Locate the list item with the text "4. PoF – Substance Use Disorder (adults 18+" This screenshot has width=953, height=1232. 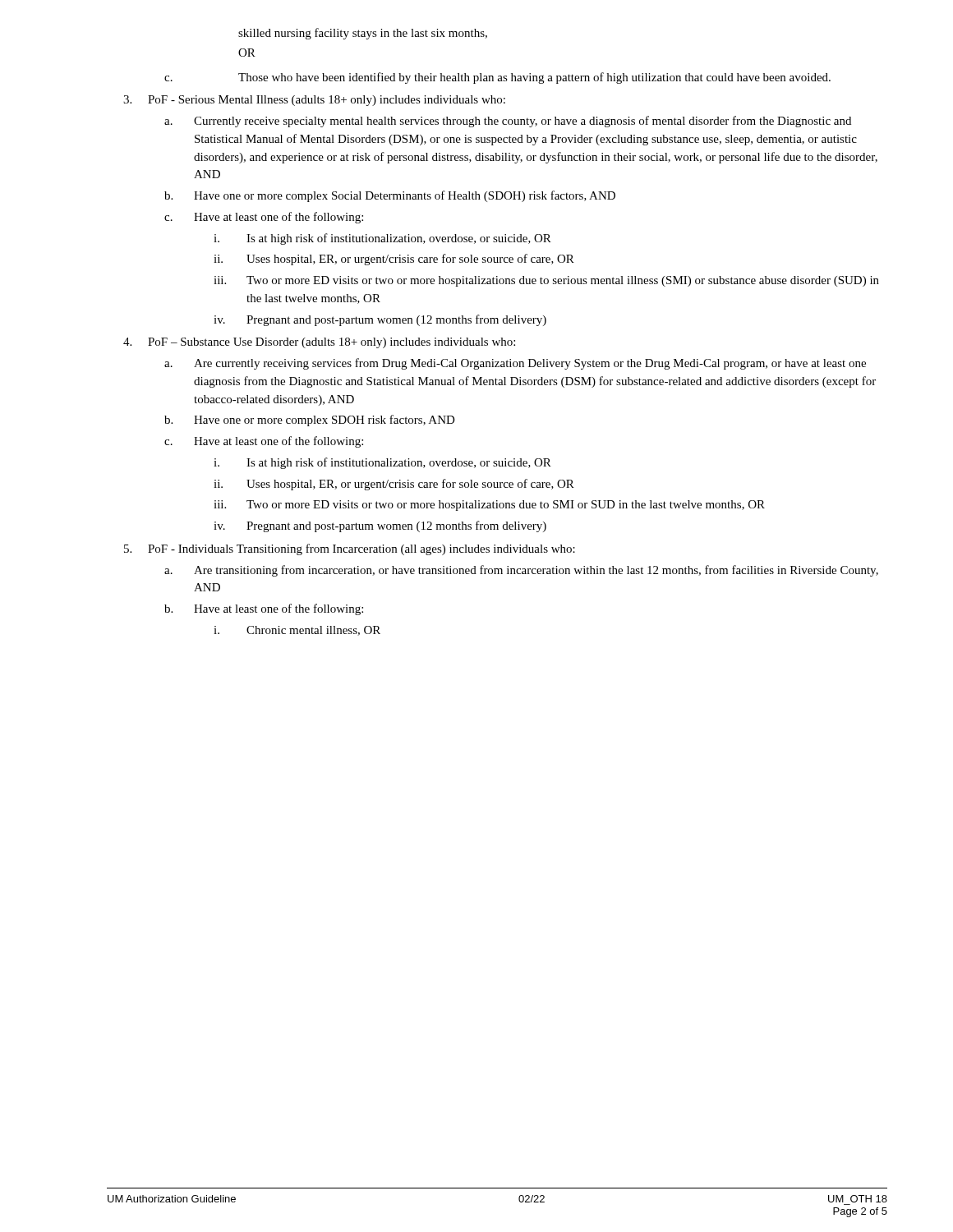coord(505,343)
